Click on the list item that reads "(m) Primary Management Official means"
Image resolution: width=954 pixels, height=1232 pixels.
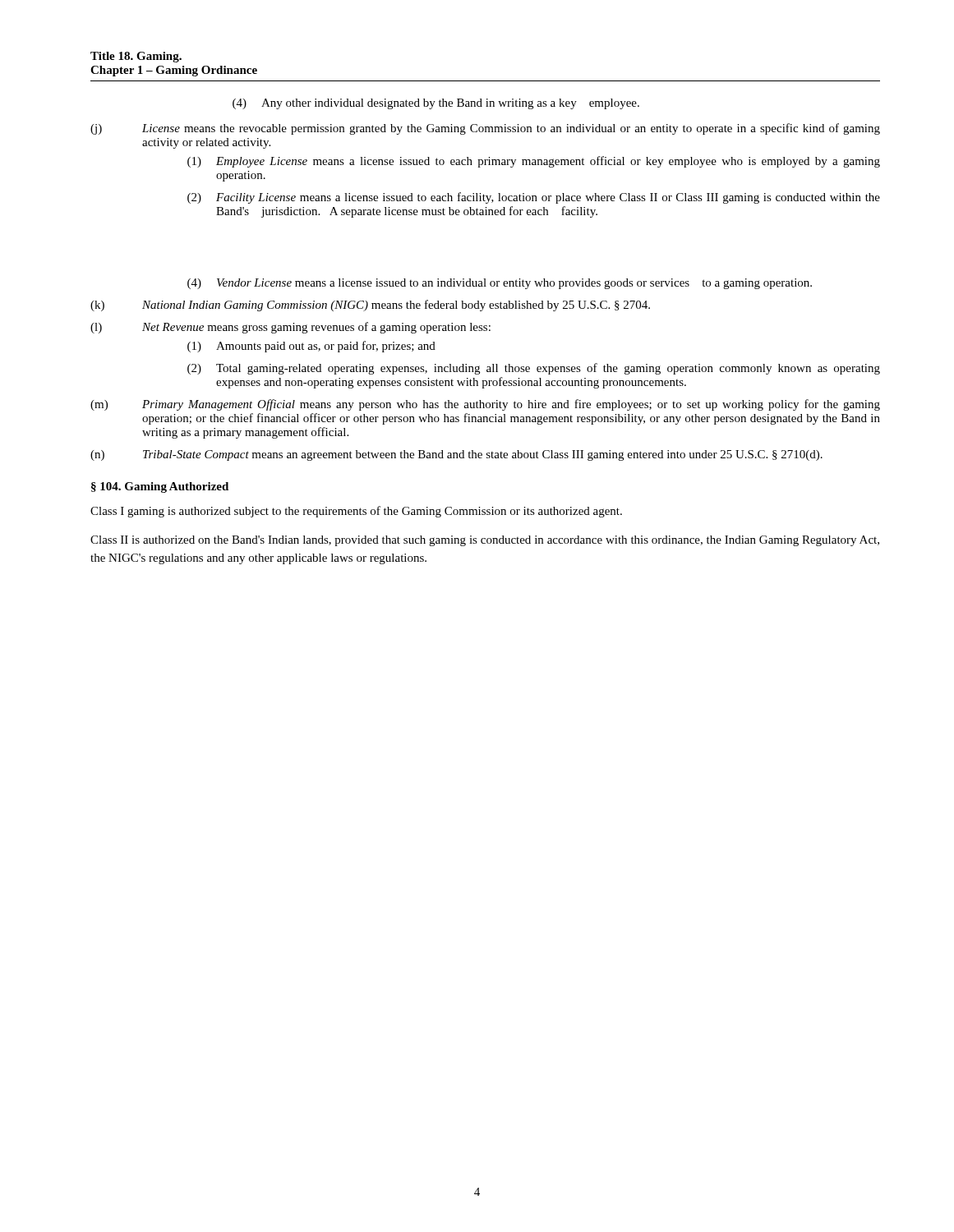point(485,419)
